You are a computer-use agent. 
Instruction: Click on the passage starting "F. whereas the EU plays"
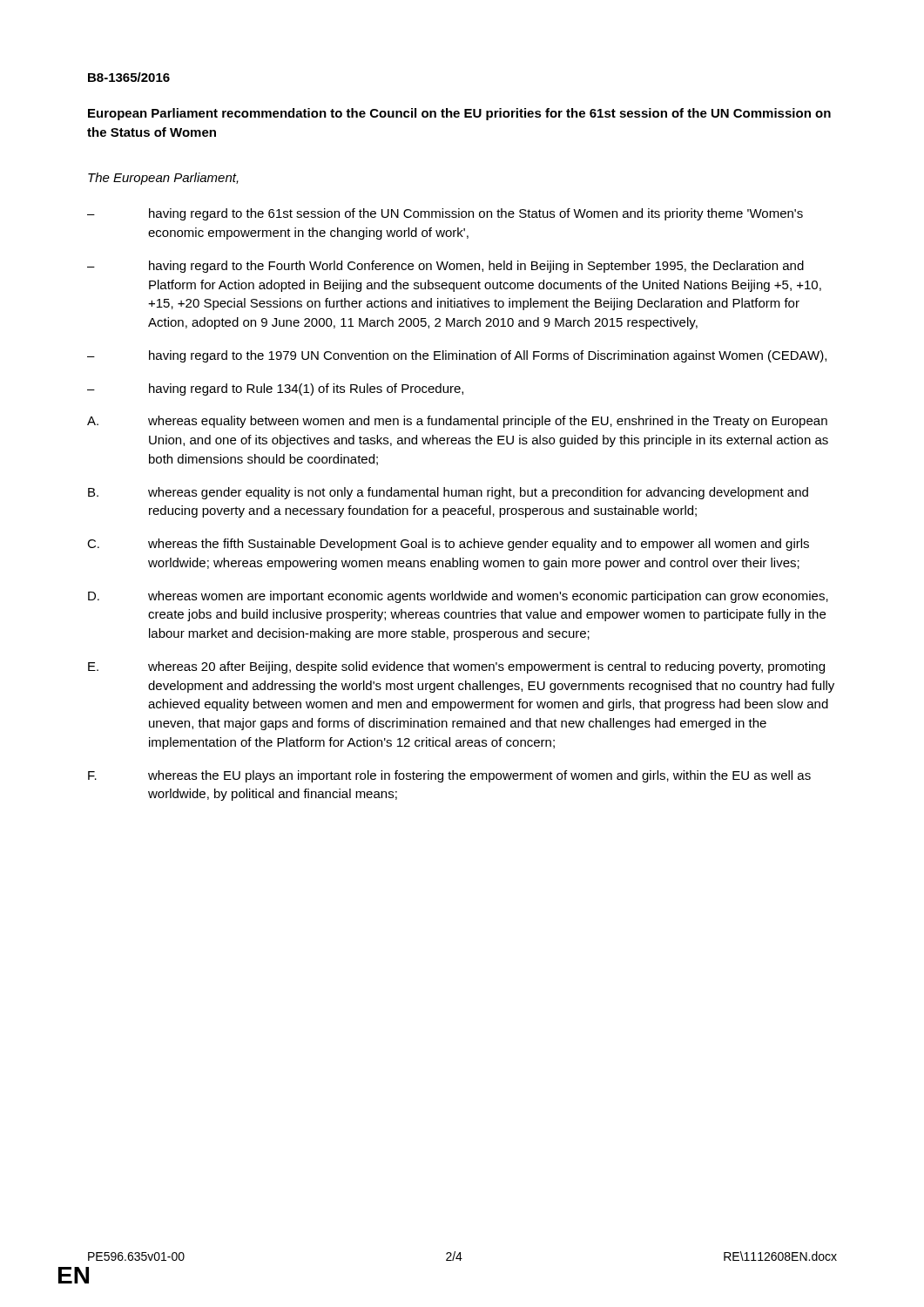(462, 784)
